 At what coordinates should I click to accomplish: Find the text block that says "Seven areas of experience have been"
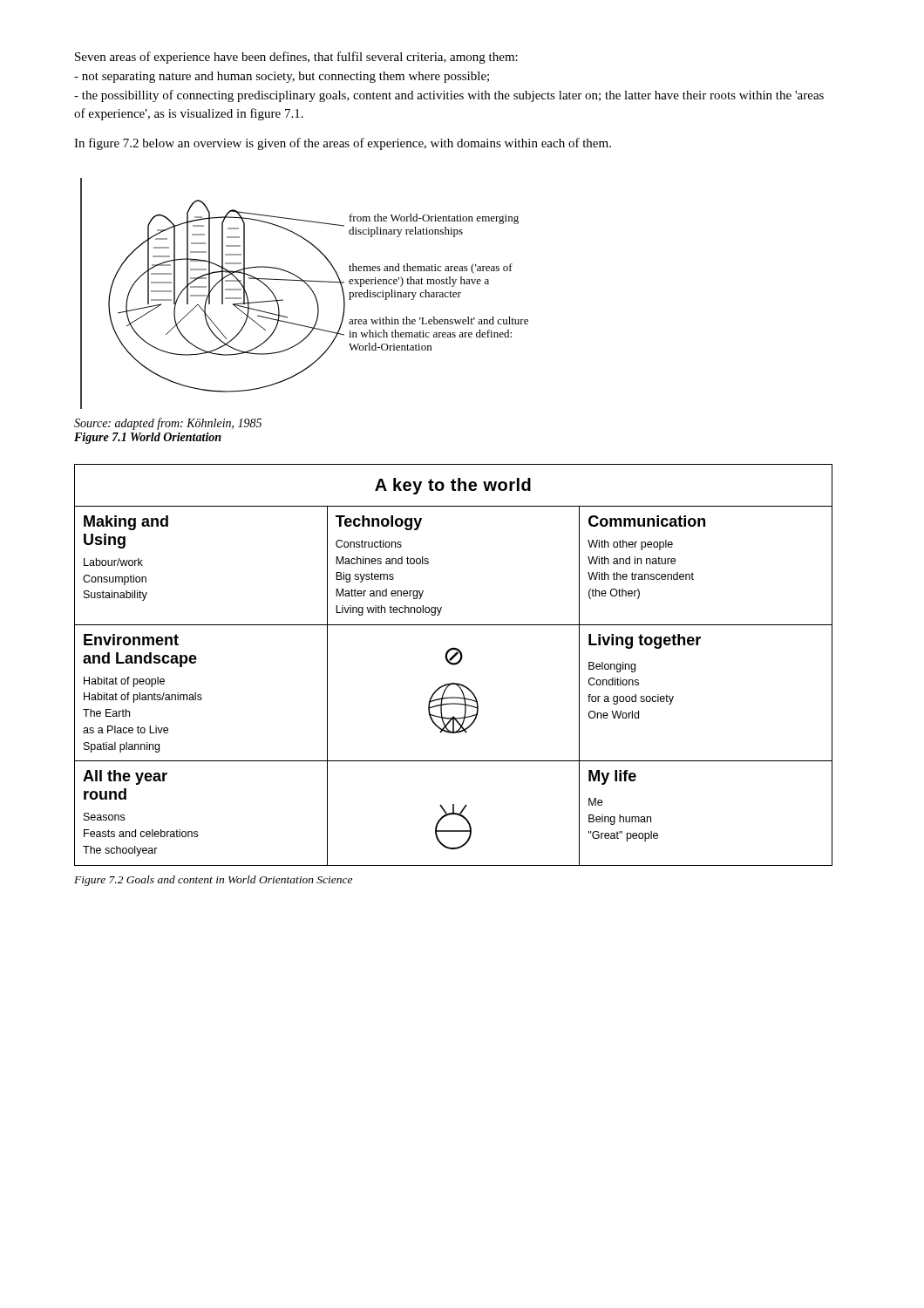click(449, 85)
